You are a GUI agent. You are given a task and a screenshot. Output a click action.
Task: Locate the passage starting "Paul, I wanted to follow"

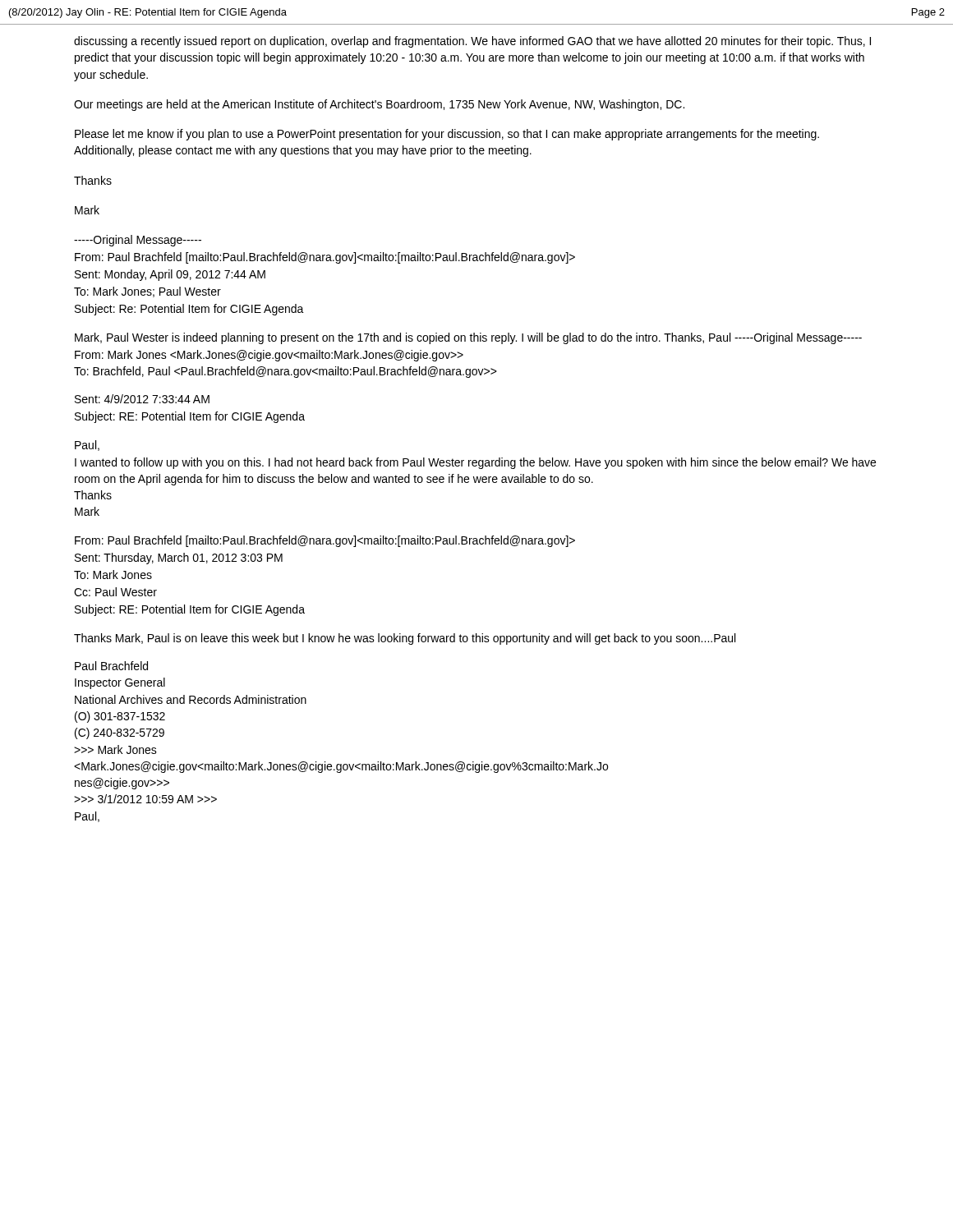(475, 479)
